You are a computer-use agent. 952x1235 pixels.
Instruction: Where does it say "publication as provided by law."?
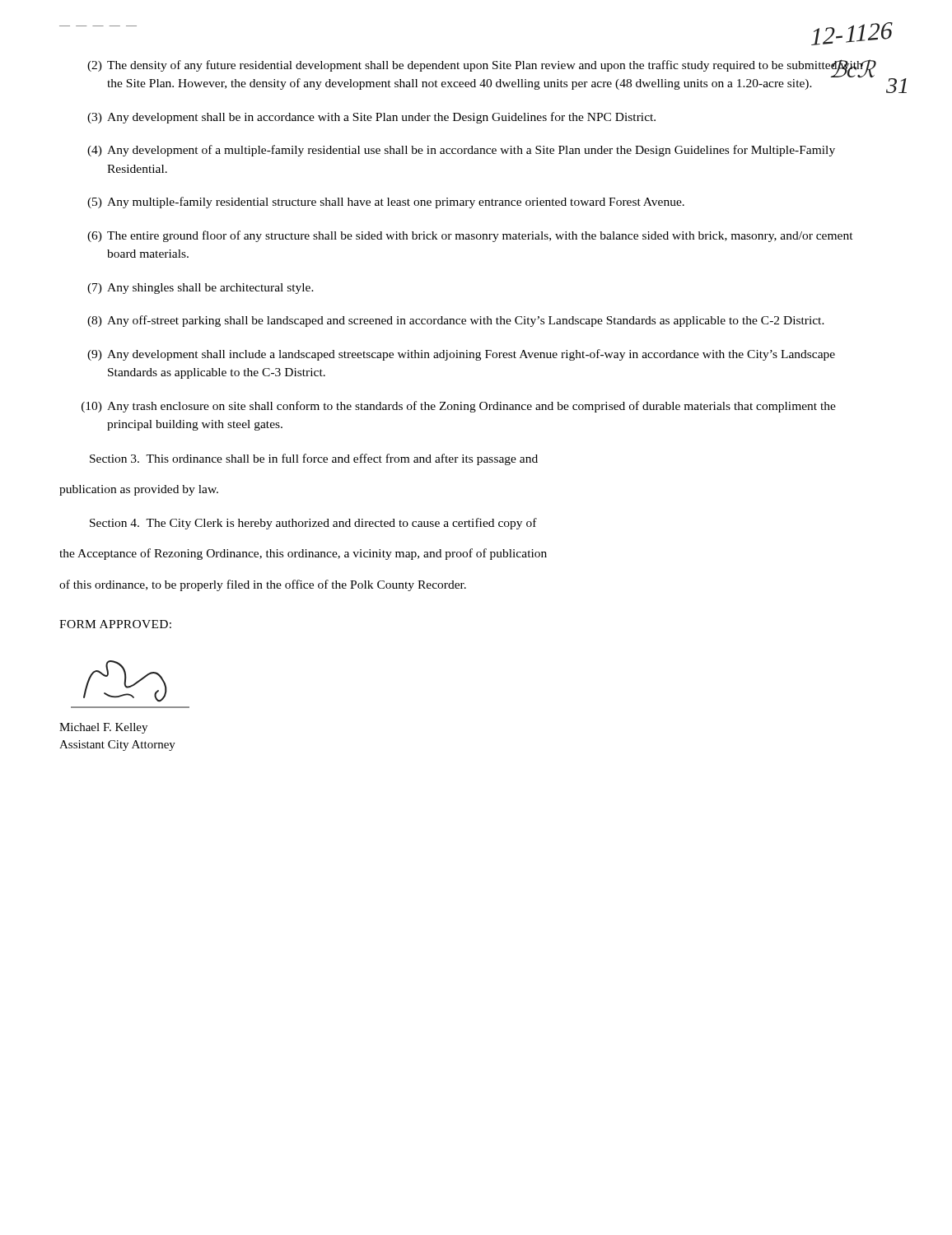tap(139, 489)
